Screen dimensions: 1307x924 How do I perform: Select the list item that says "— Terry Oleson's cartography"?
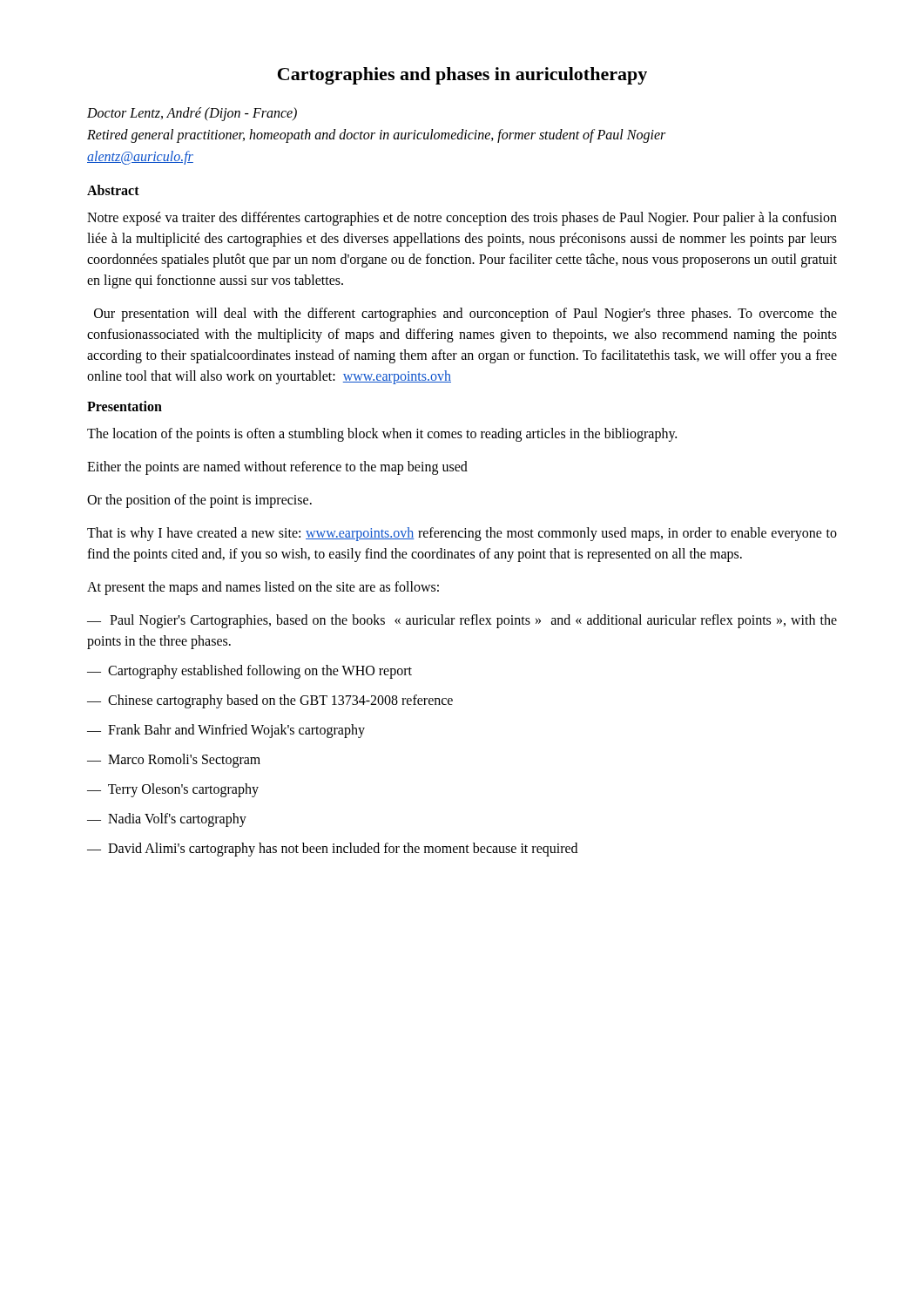pyautogui.click(x=173, y=789)
